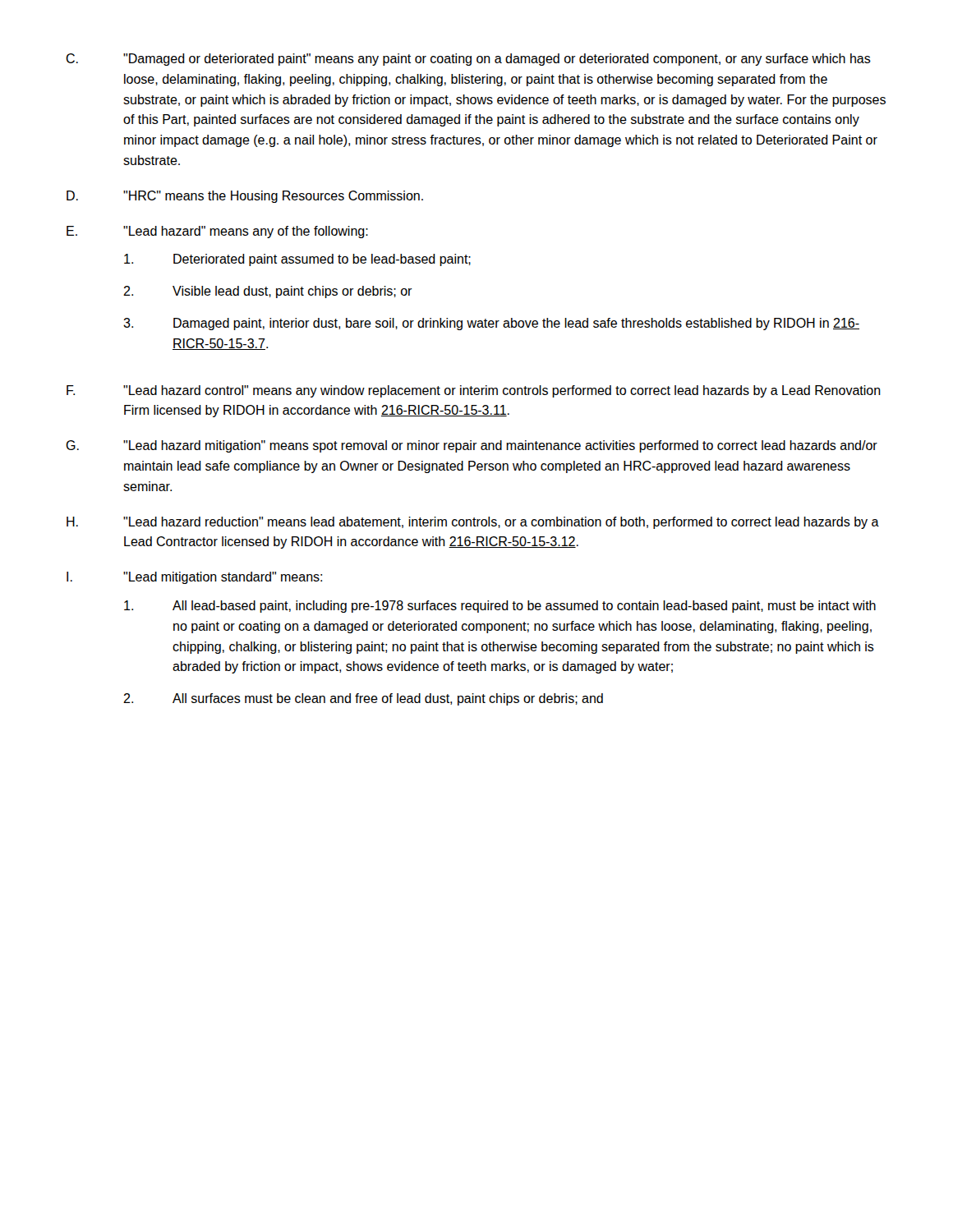This screenshot has height=1232, width=953.
Task: Select the text block starting "D. "HRC" means the Housing"
Action: click(x=245, y=197)
